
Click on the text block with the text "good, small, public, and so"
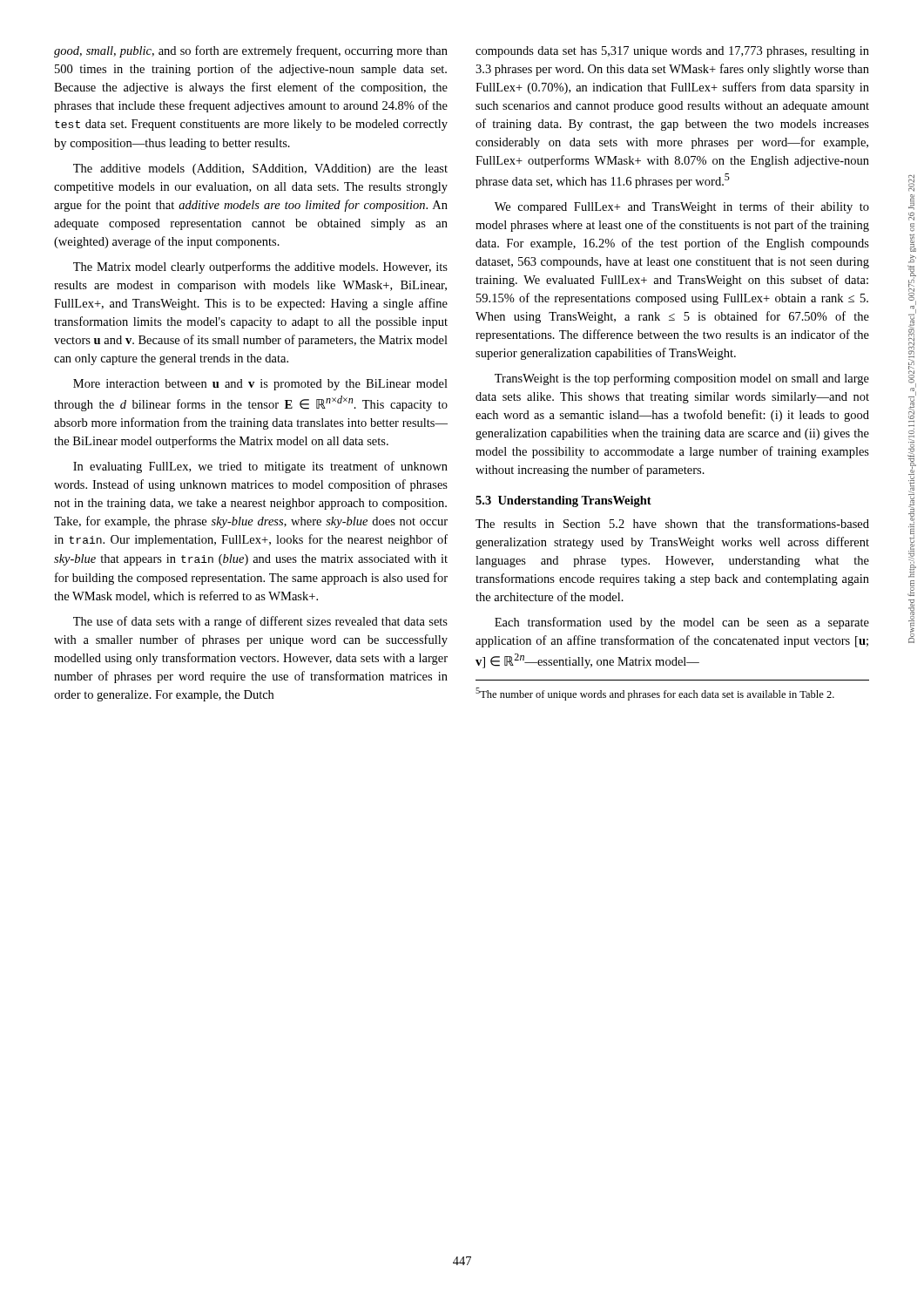251,97
